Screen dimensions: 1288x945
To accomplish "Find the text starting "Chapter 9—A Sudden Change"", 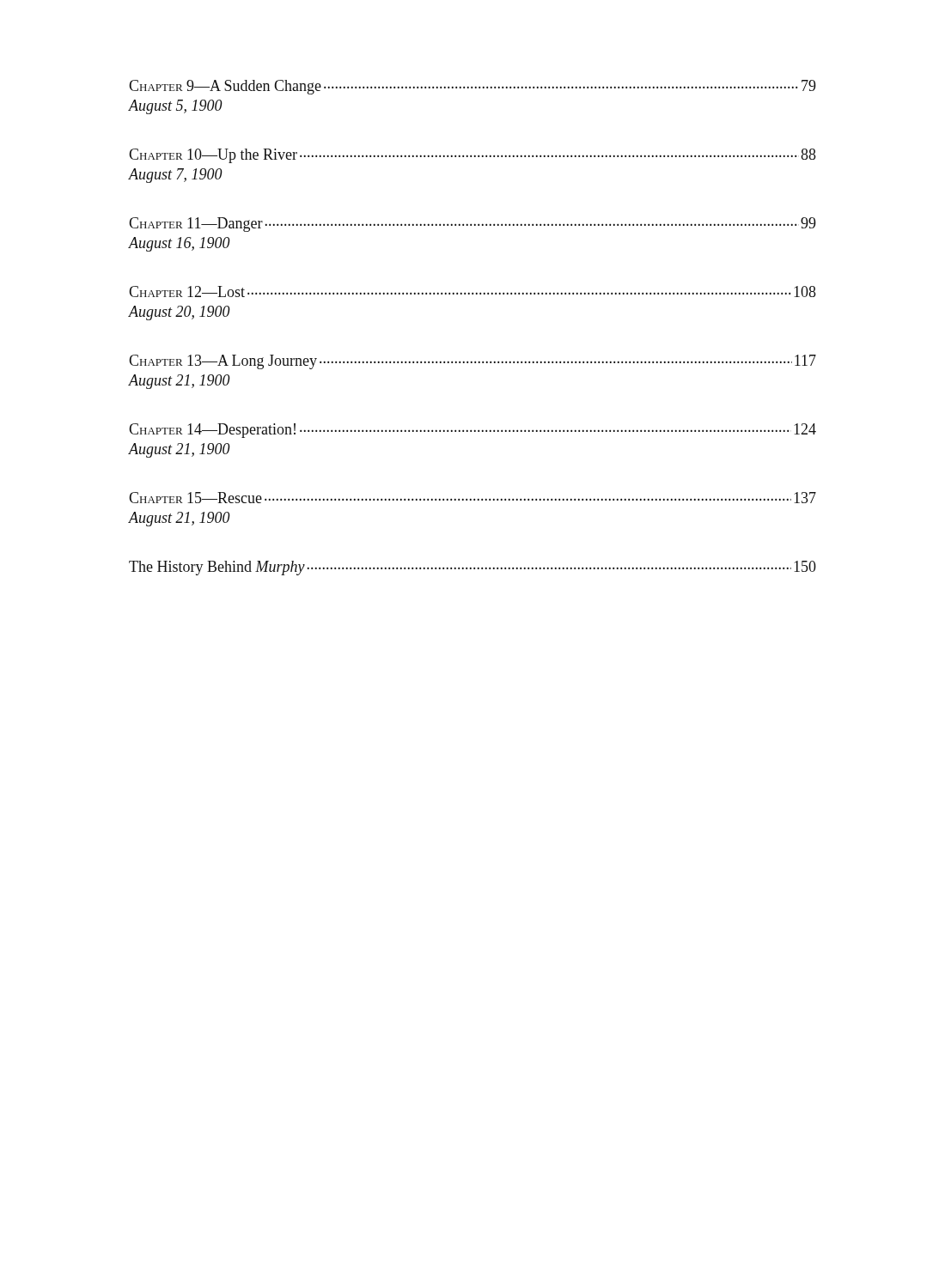I will click(472, 96).
